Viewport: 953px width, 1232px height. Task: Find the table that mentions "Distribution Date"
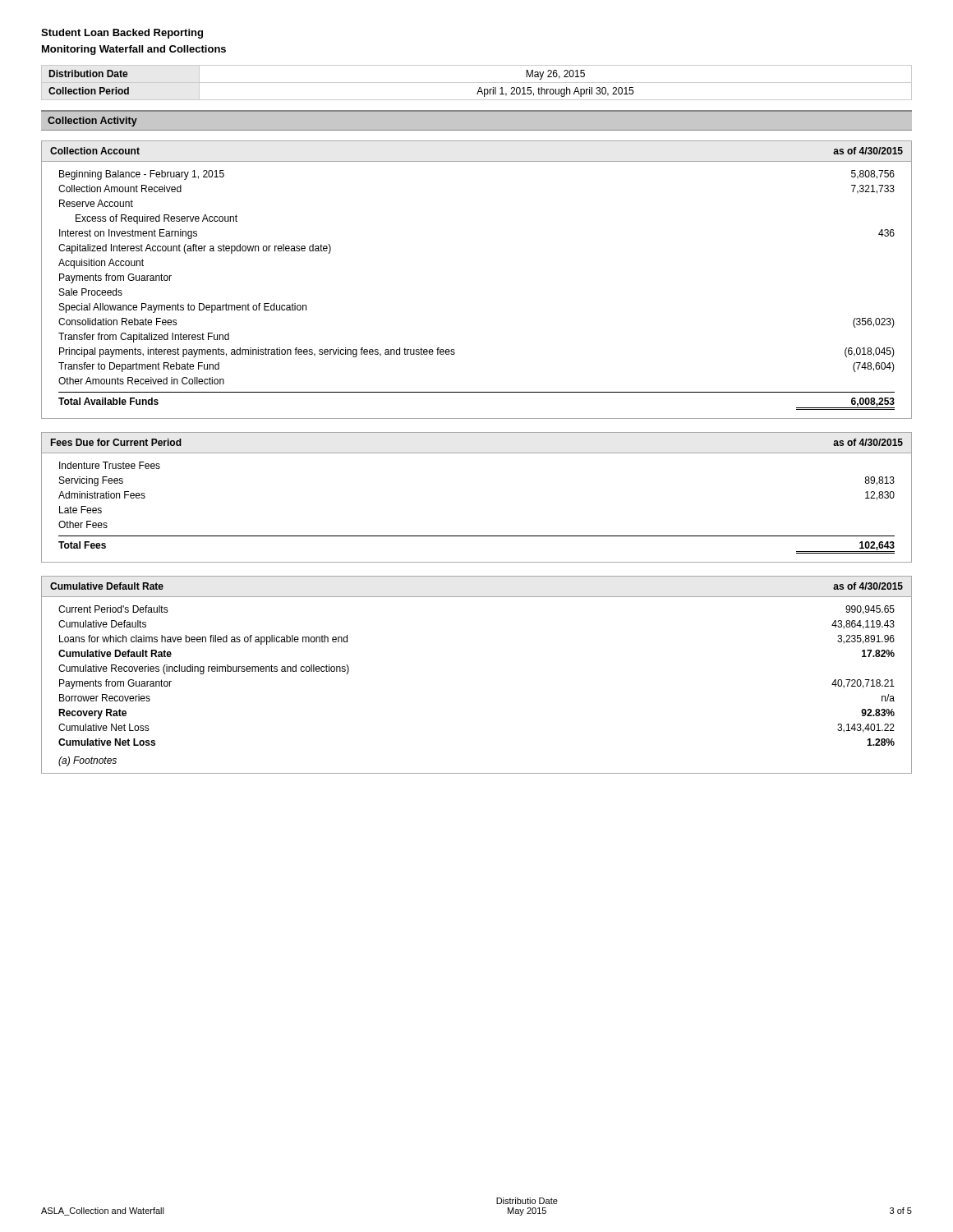pos(476,83)
